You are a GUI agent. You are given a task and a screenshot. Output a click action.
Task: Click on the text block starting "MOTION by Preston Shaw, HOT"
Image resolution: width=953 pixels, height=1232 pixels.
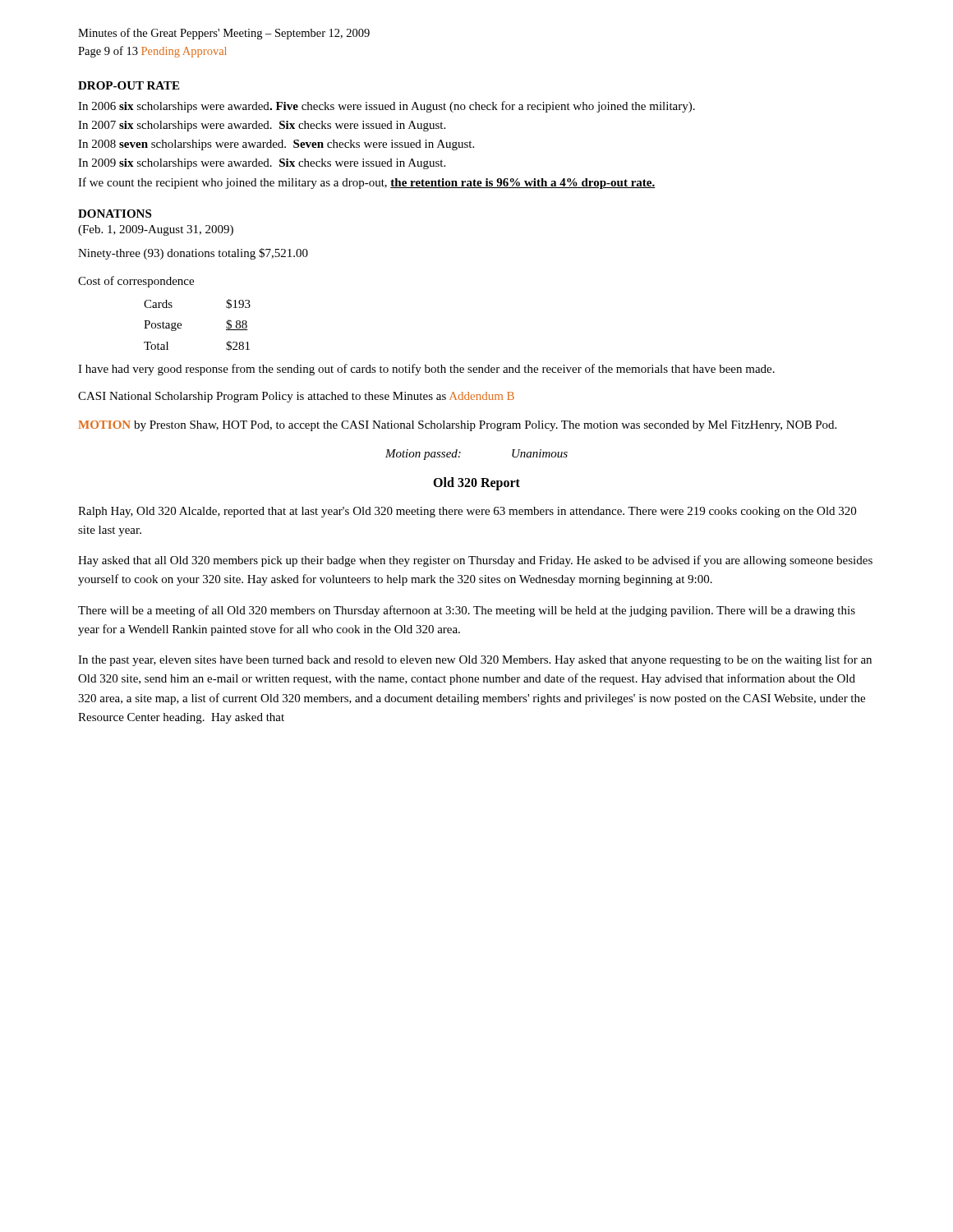point(458,425)
